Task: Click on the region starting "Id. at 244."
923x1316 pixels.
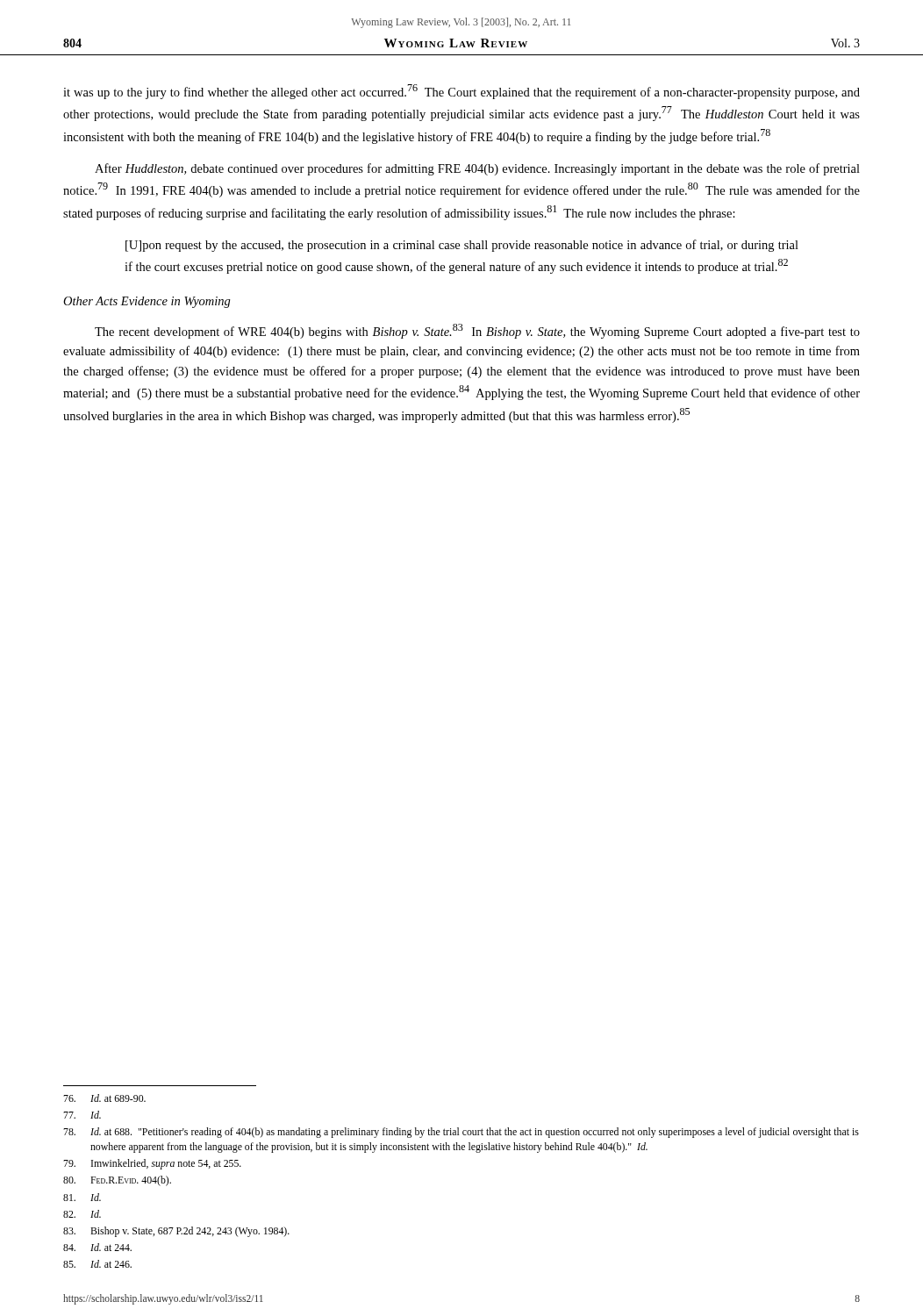Action: pos(97,1247)
